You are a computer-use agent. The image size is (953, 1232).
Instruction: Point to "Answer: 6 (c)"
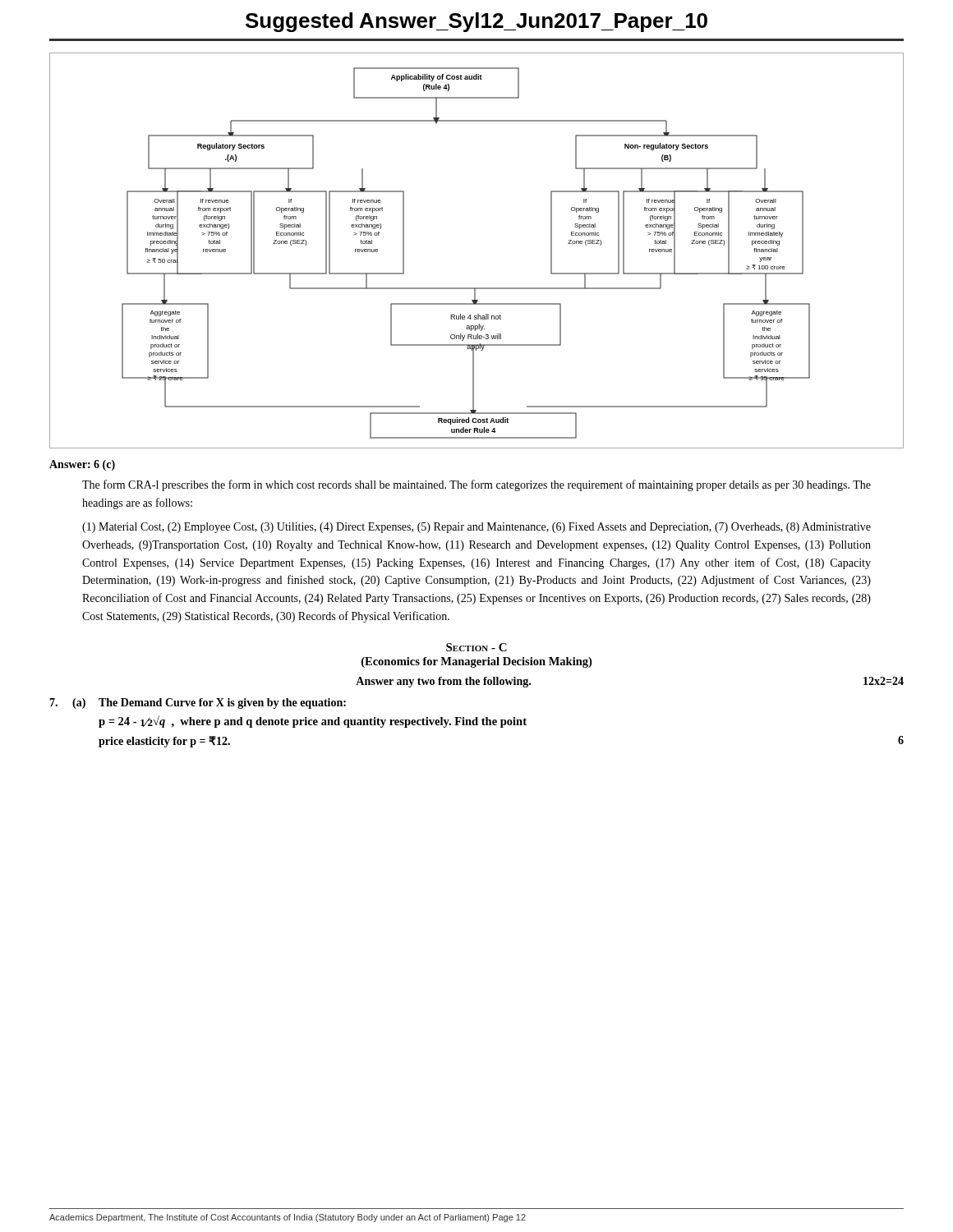pos(82,464)
